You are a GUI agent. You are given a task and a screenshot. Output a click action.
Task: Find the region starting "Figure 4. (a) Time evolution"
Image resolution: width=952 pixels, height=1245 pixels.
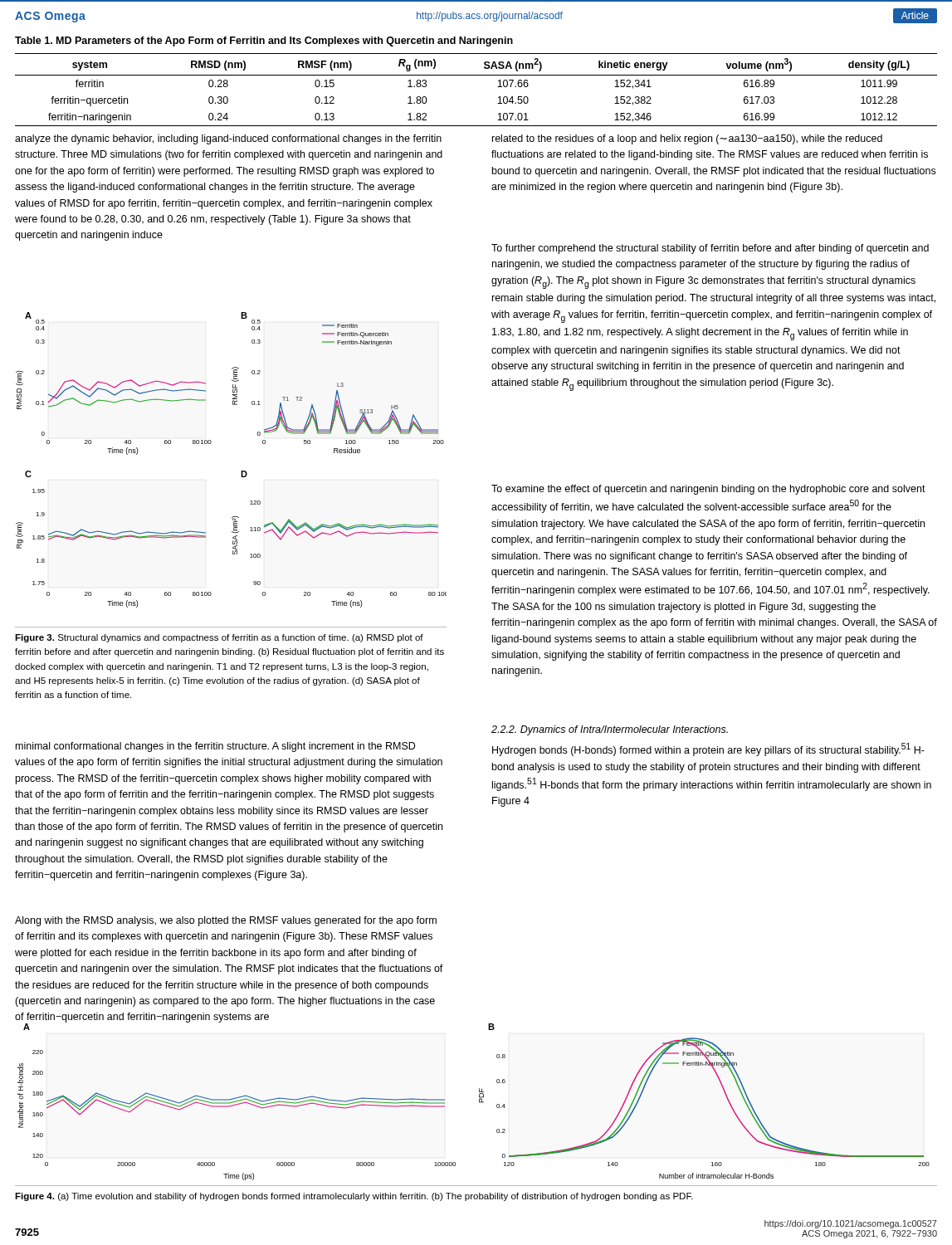(x=354, y=1196)
